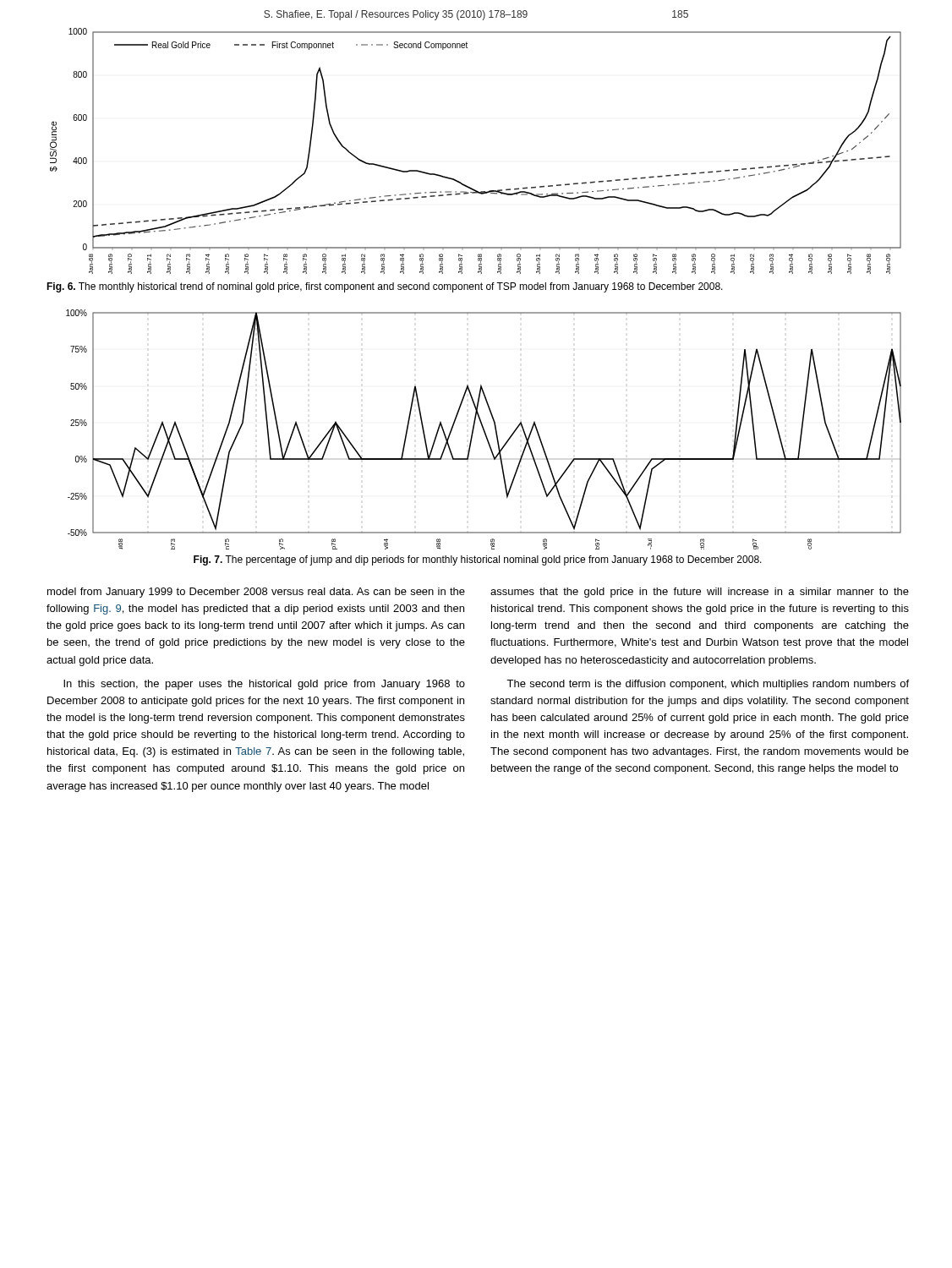Locate the text starting "model from January 1999 to December"

(256, 689)
